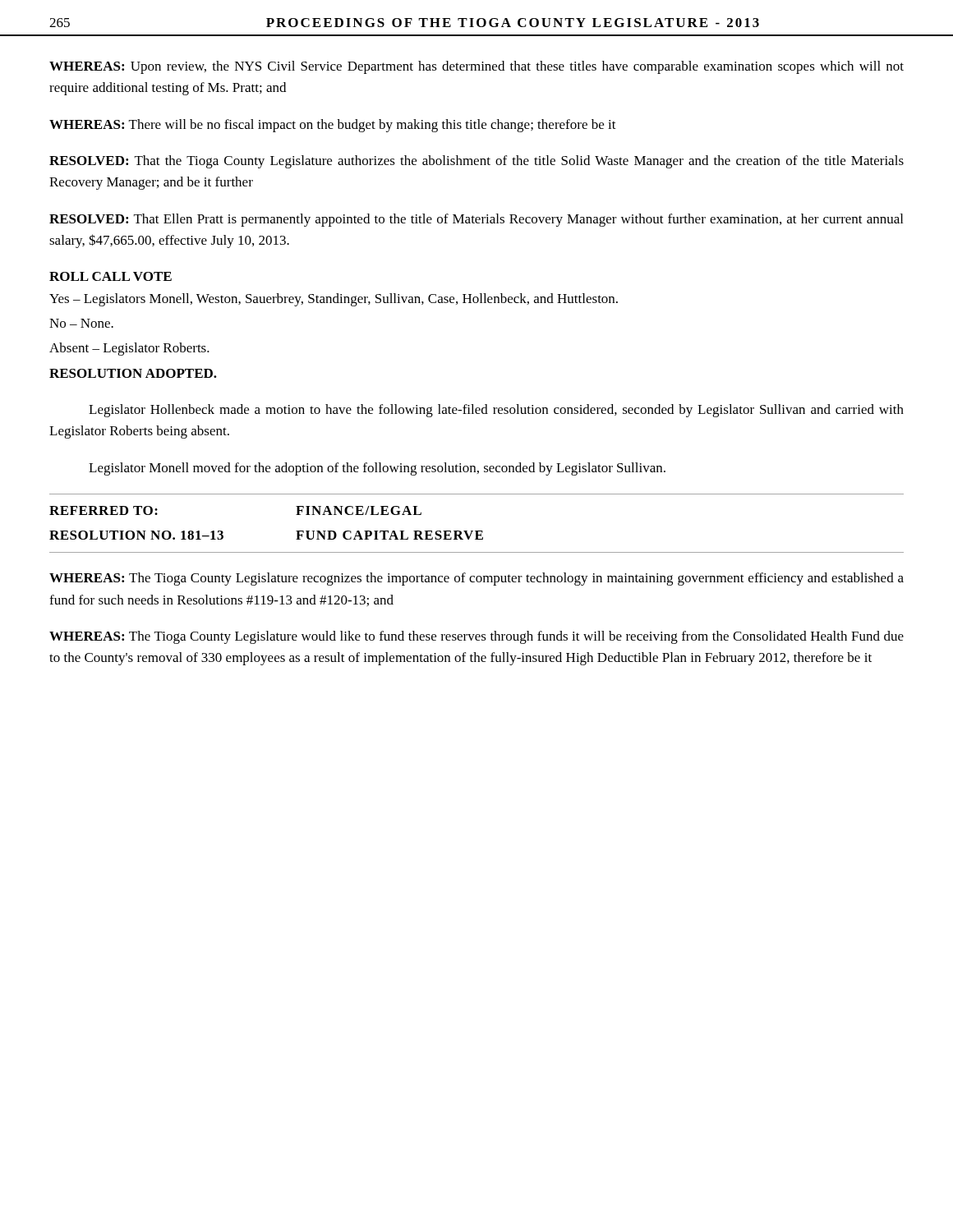This screenshot has width=953, height=1232.
Task: Click on the text that reads "Absent – Legislator Roberts."
Action: [x=130, y=348]
